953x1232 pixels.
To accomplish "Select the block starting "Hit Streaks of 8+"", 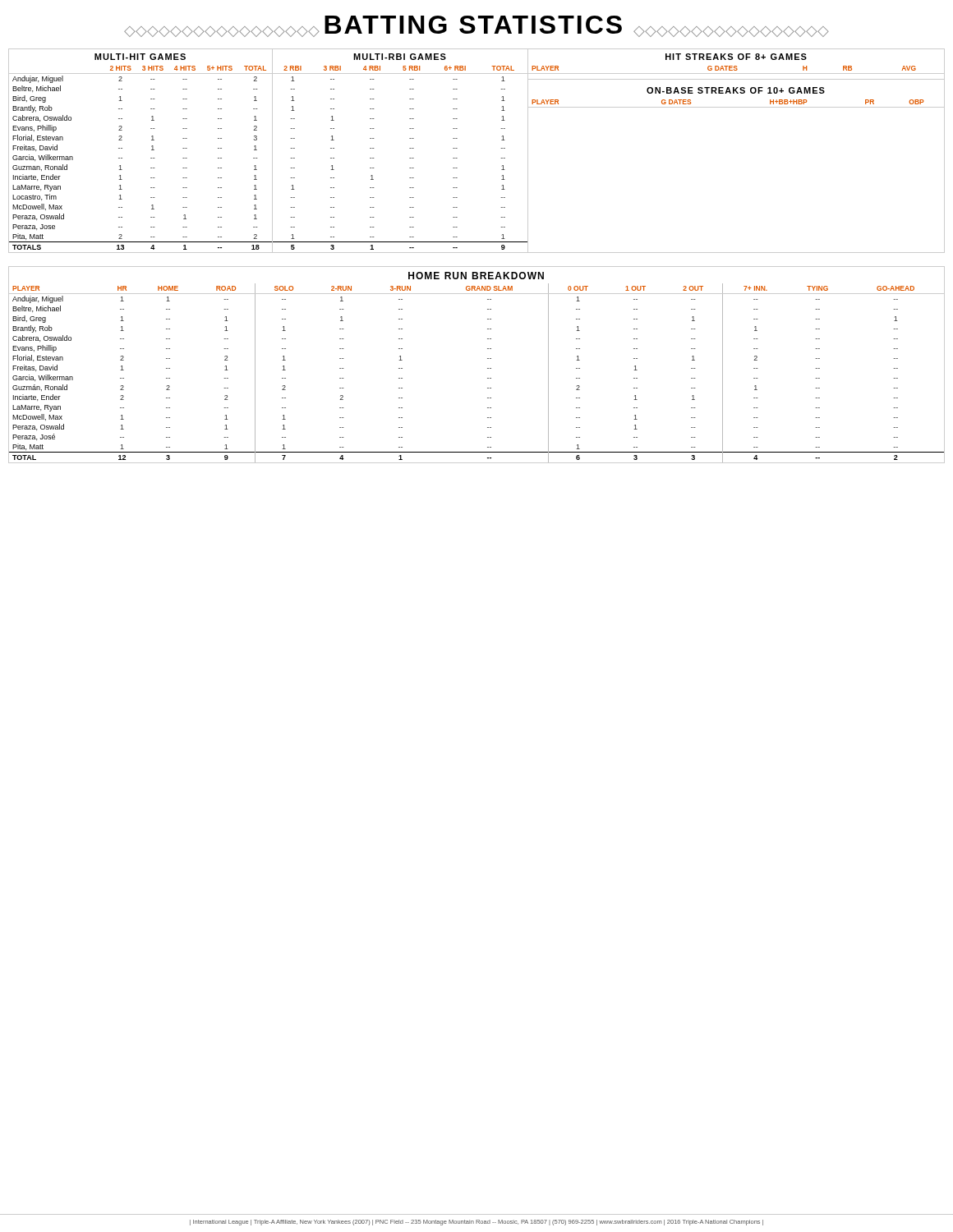I will click(x=736, y=57).
